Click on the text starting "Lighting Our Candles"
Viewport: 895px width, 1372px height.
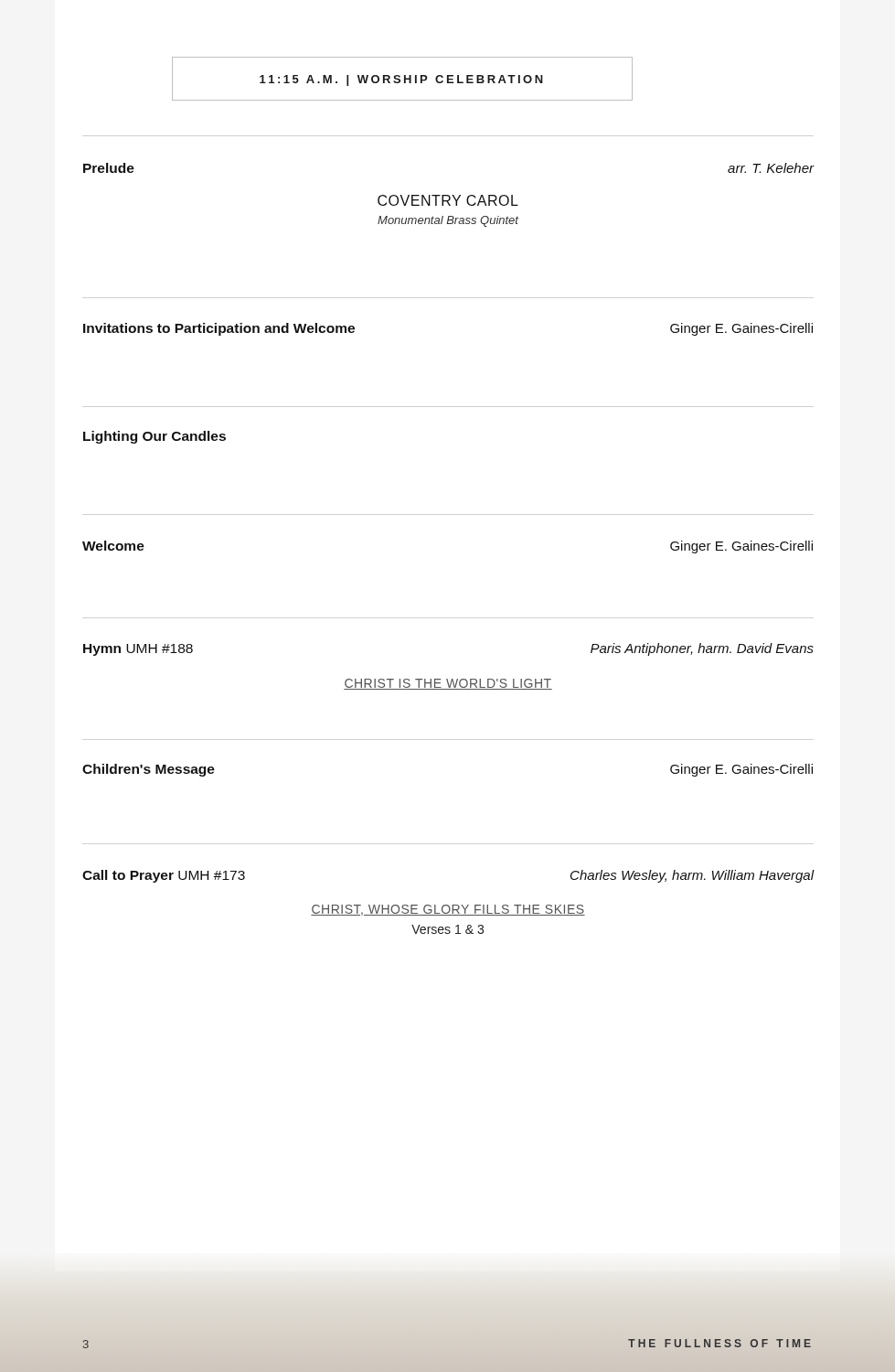pyautogui.click(x=154, y=436)
